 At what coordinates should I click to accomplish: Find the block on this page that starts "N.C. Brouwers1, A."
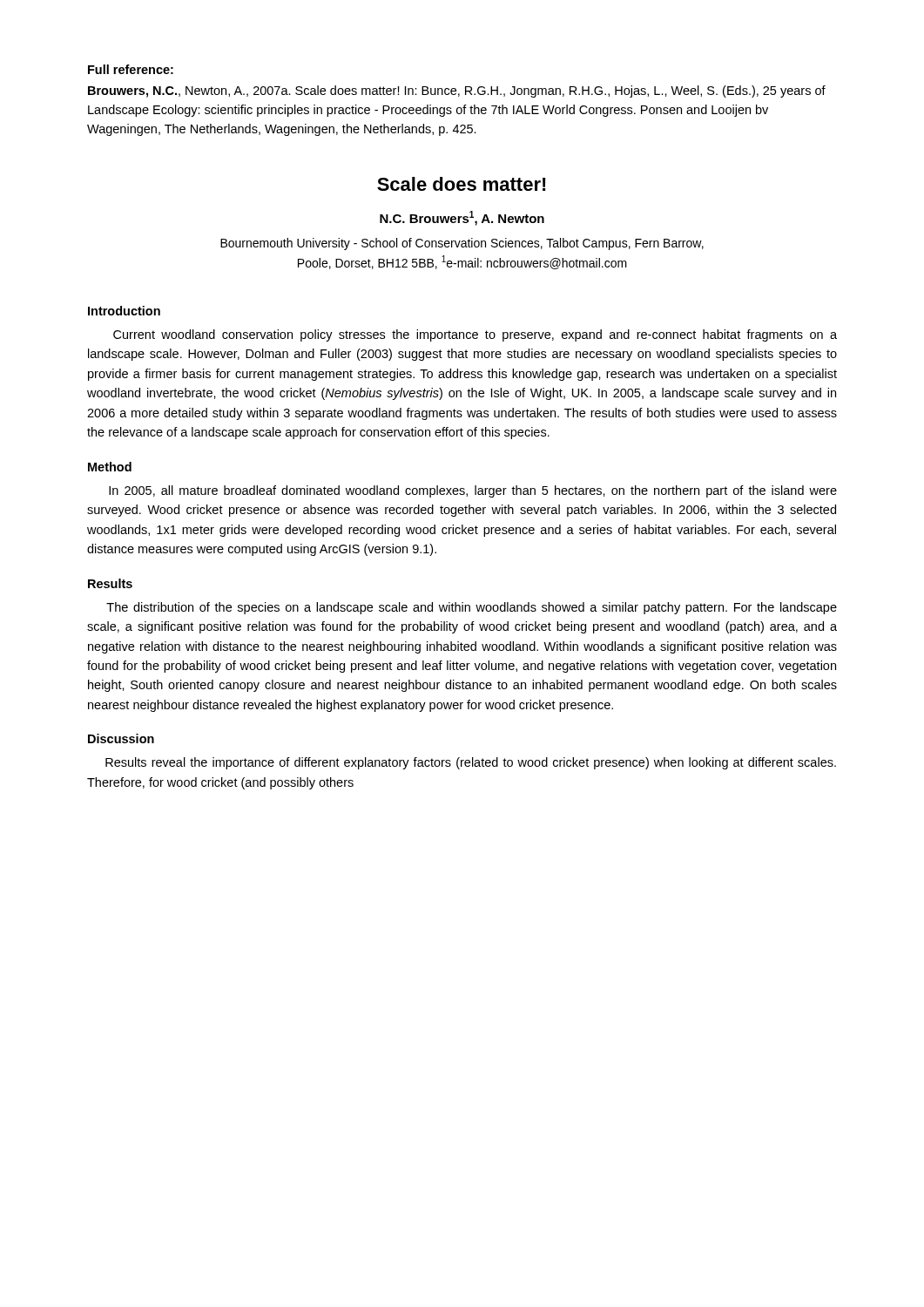[462, 218]
